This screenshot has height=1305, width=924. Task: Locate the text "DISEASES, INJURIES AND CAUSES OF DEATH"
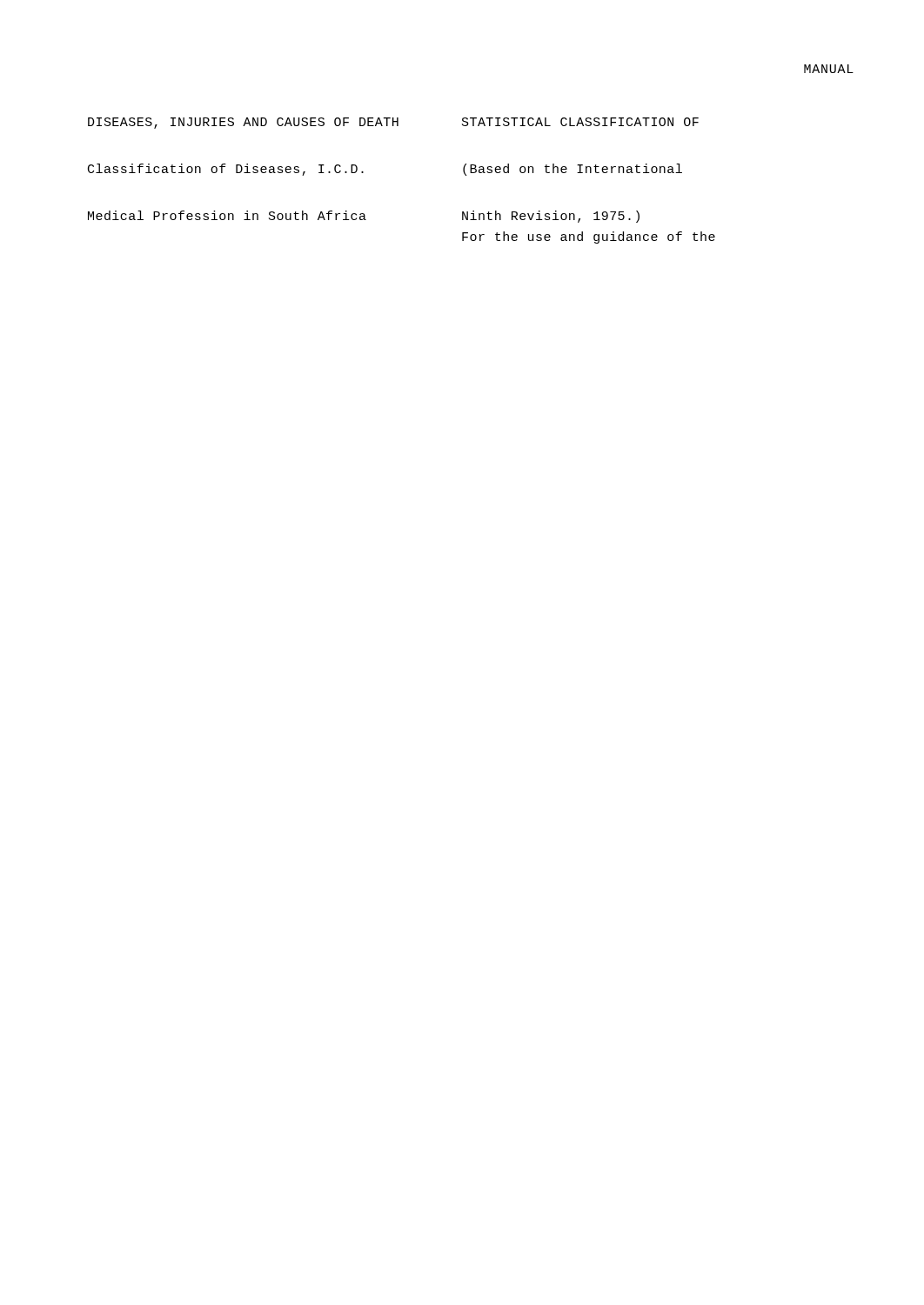click(x=243, y=123)
